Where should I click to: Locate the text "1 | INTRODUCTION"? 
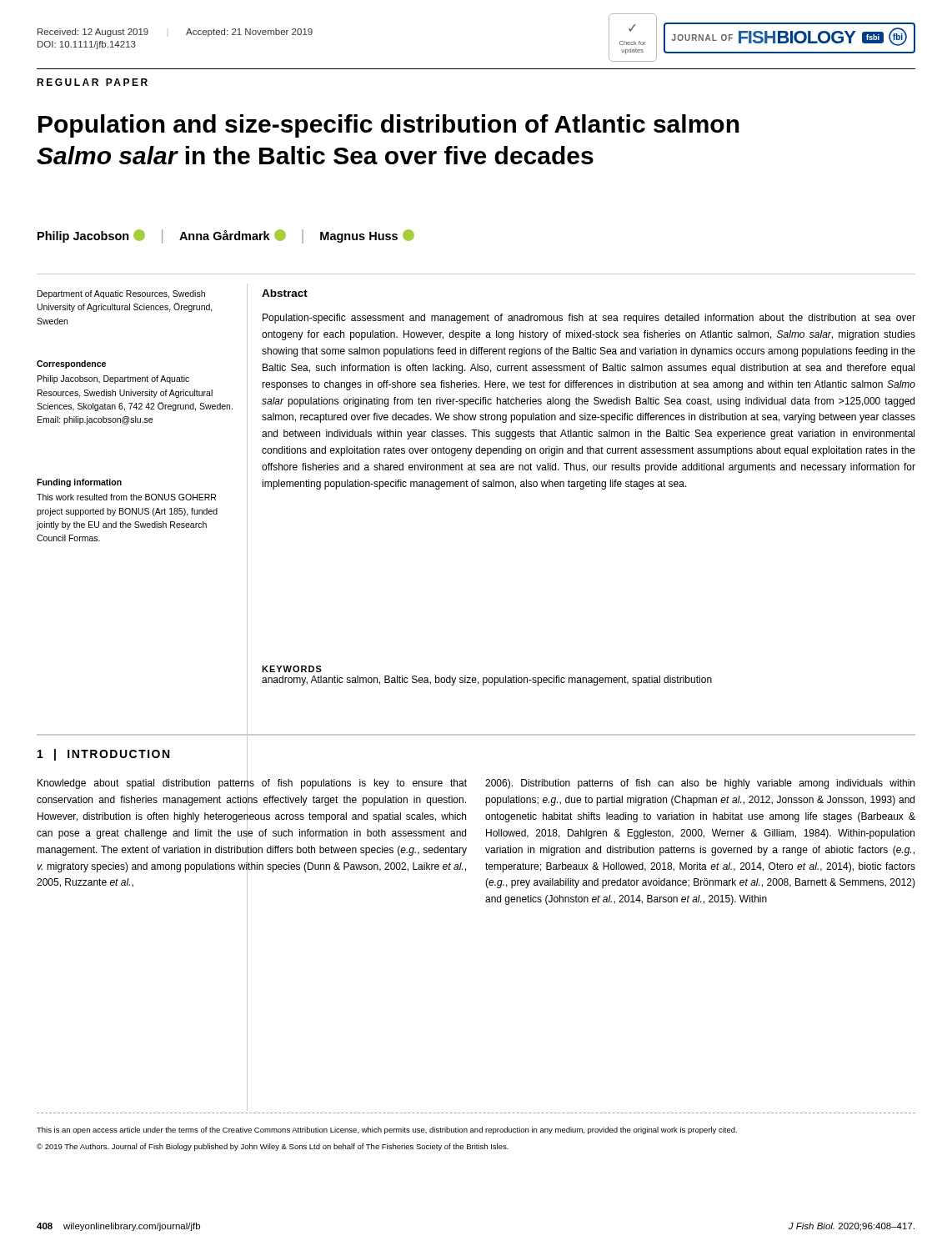104,754
